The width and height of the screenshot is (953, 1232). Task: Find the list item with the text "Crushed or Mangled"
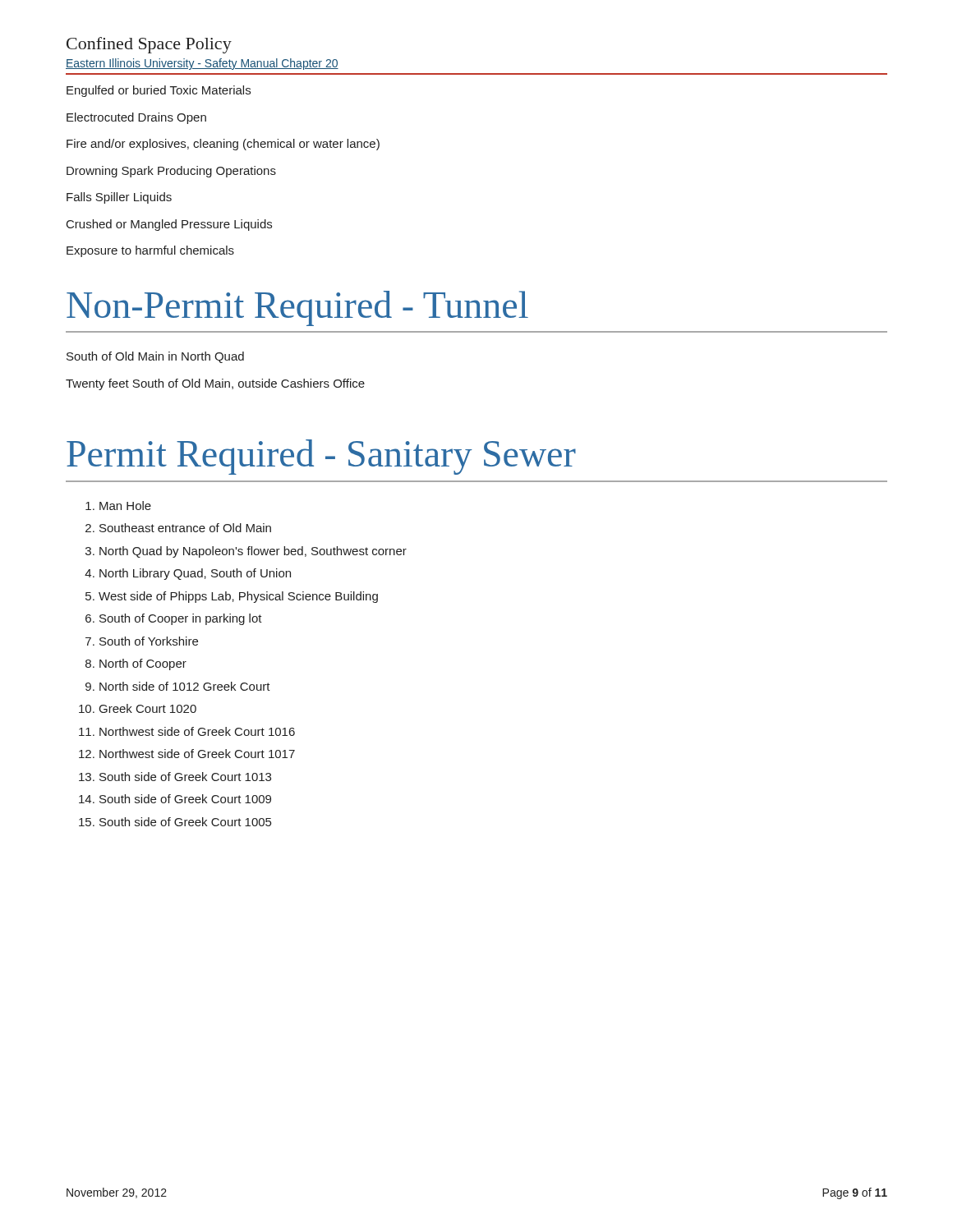point(169,223)
